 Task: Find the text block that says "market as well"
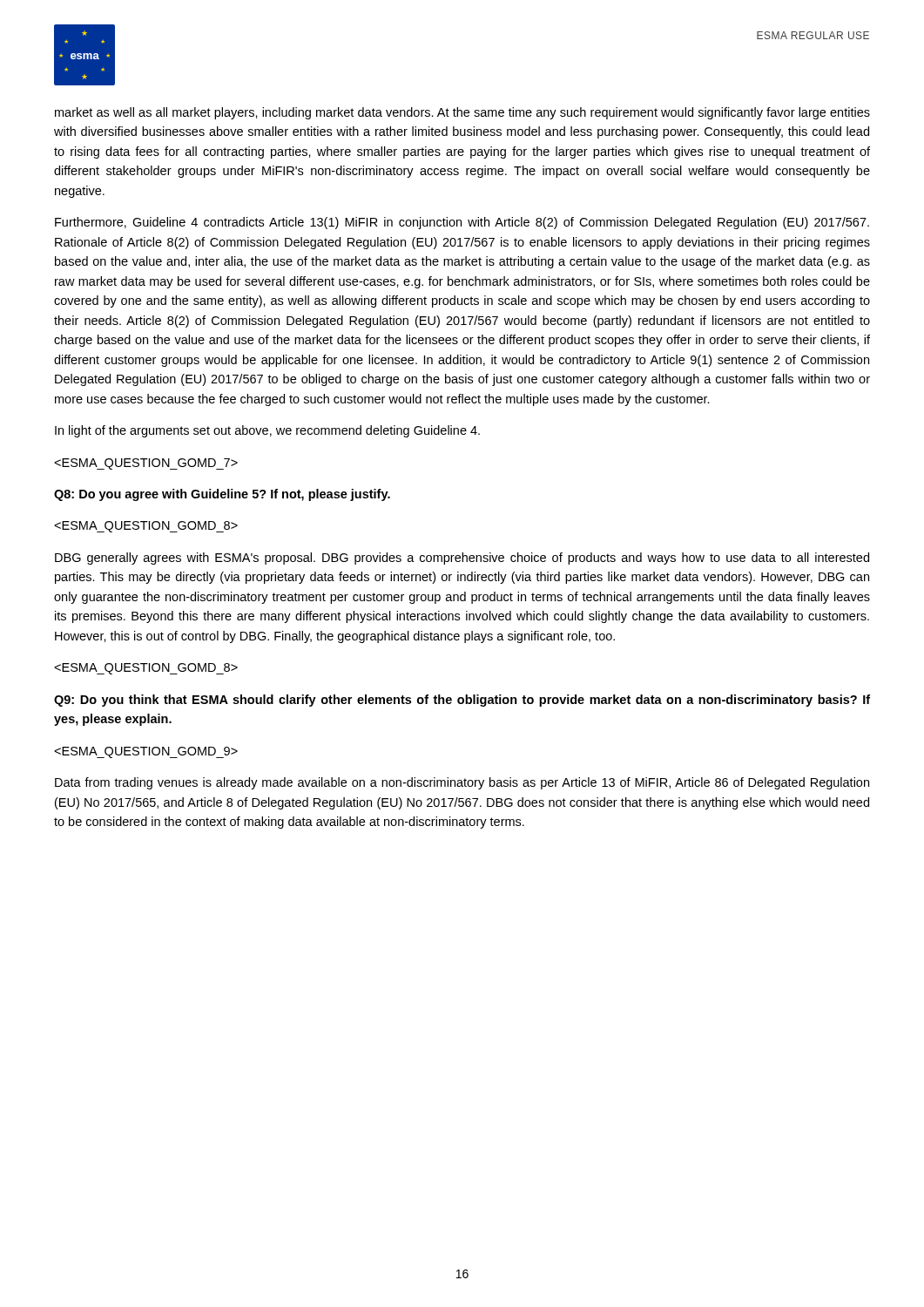coord(462,152)
